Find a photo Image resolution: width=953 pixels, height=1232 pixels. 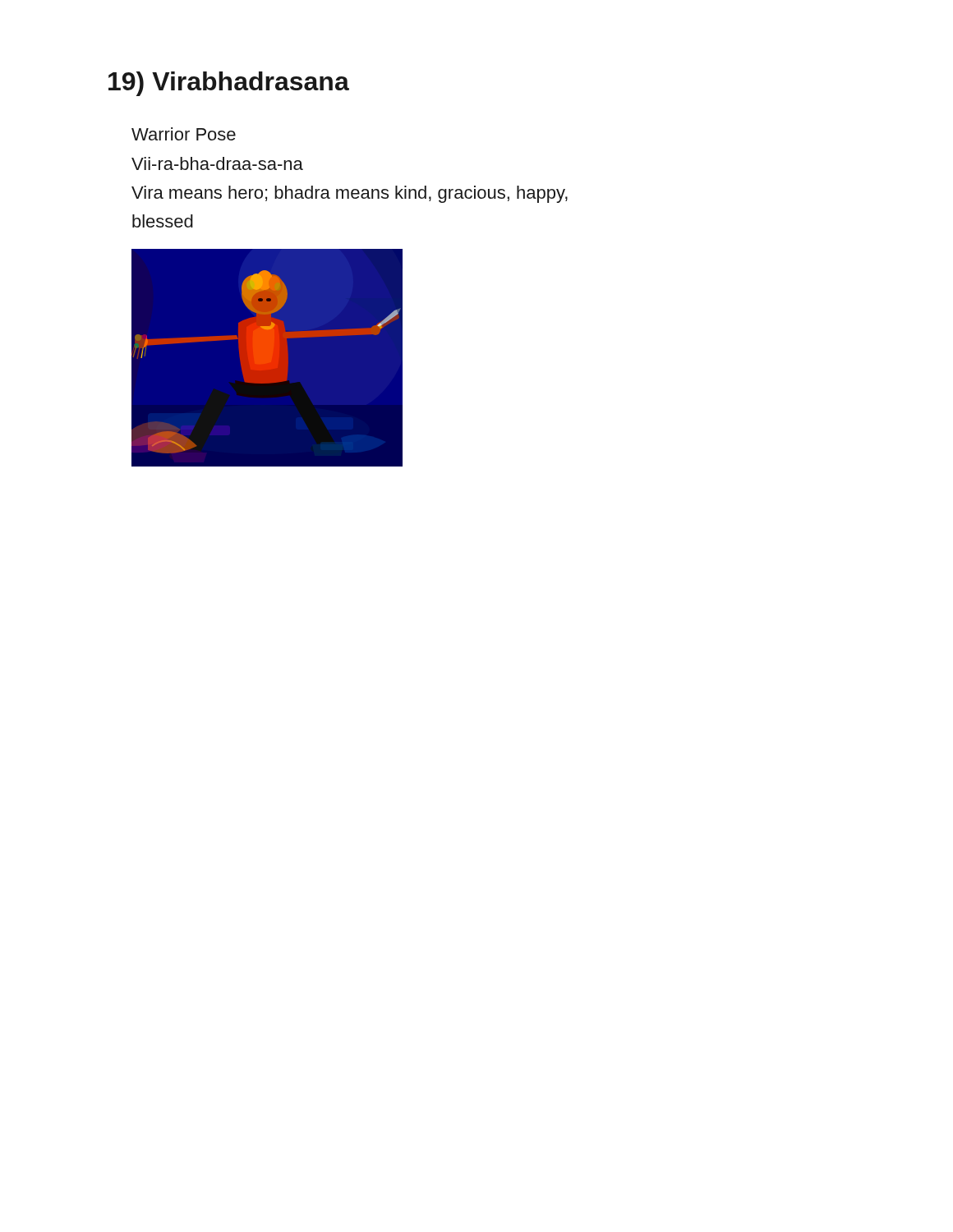(501, 358)
